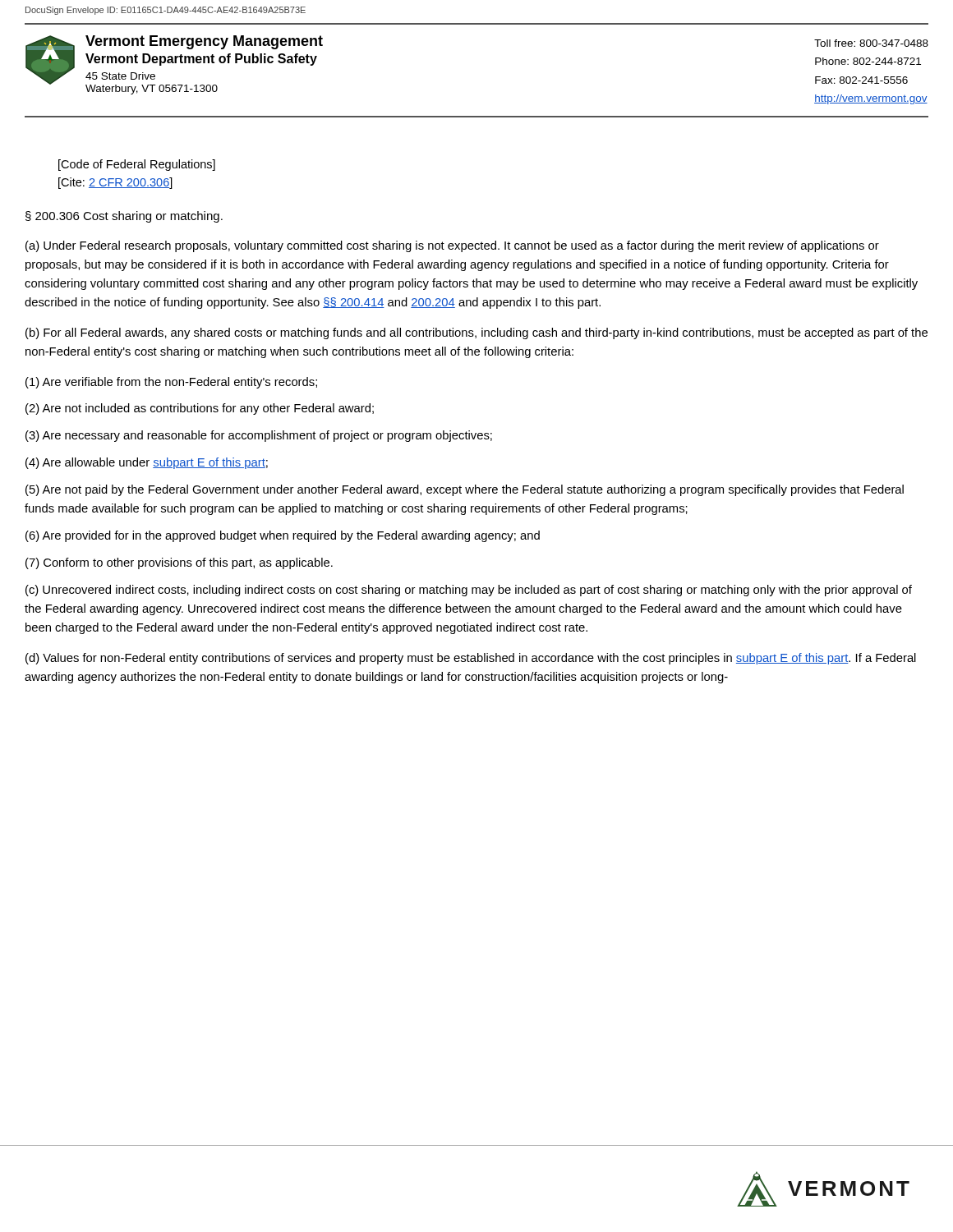Locate the region starting "(b) For all Federal awards, any shared costs"

(476, 342)
